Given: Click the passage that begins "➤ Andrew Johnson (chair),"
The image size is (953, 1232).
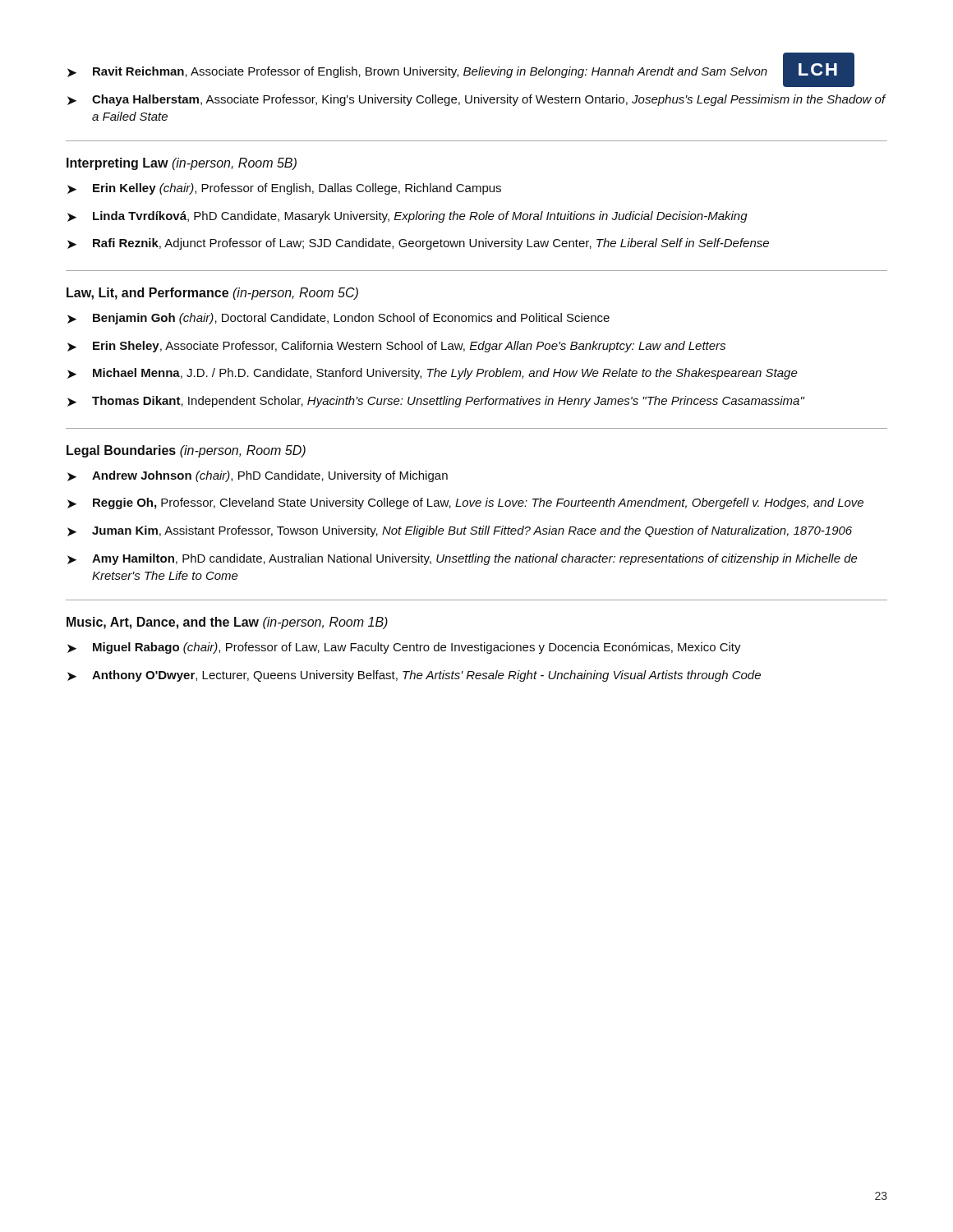Looking at the screenshot, I should click(x=258, y=476).
